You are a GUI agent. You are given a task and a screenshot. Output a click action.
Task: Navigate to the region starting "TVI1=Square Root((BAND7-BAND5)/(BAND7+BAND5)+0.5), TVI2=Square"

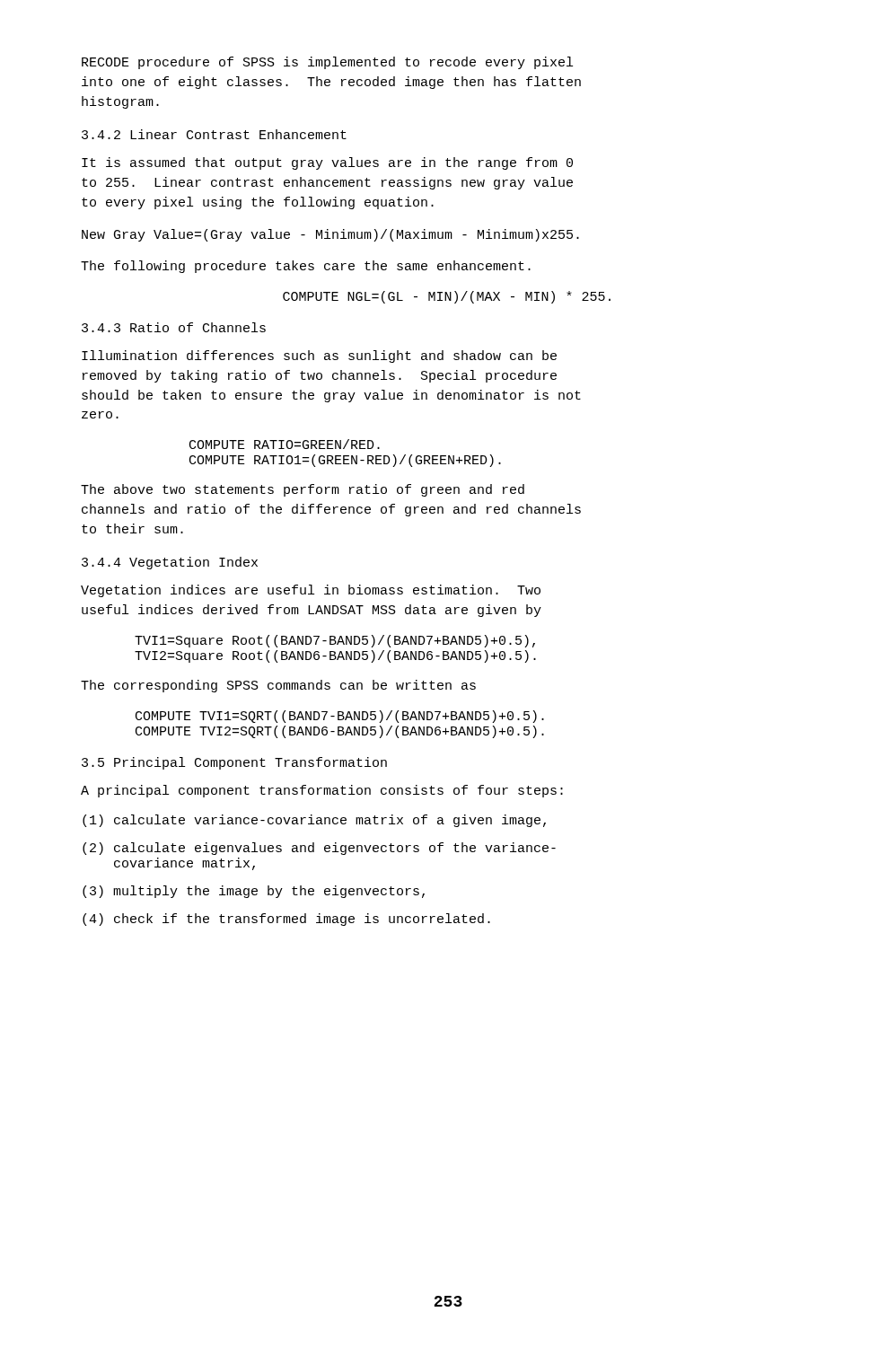(475, 649)
